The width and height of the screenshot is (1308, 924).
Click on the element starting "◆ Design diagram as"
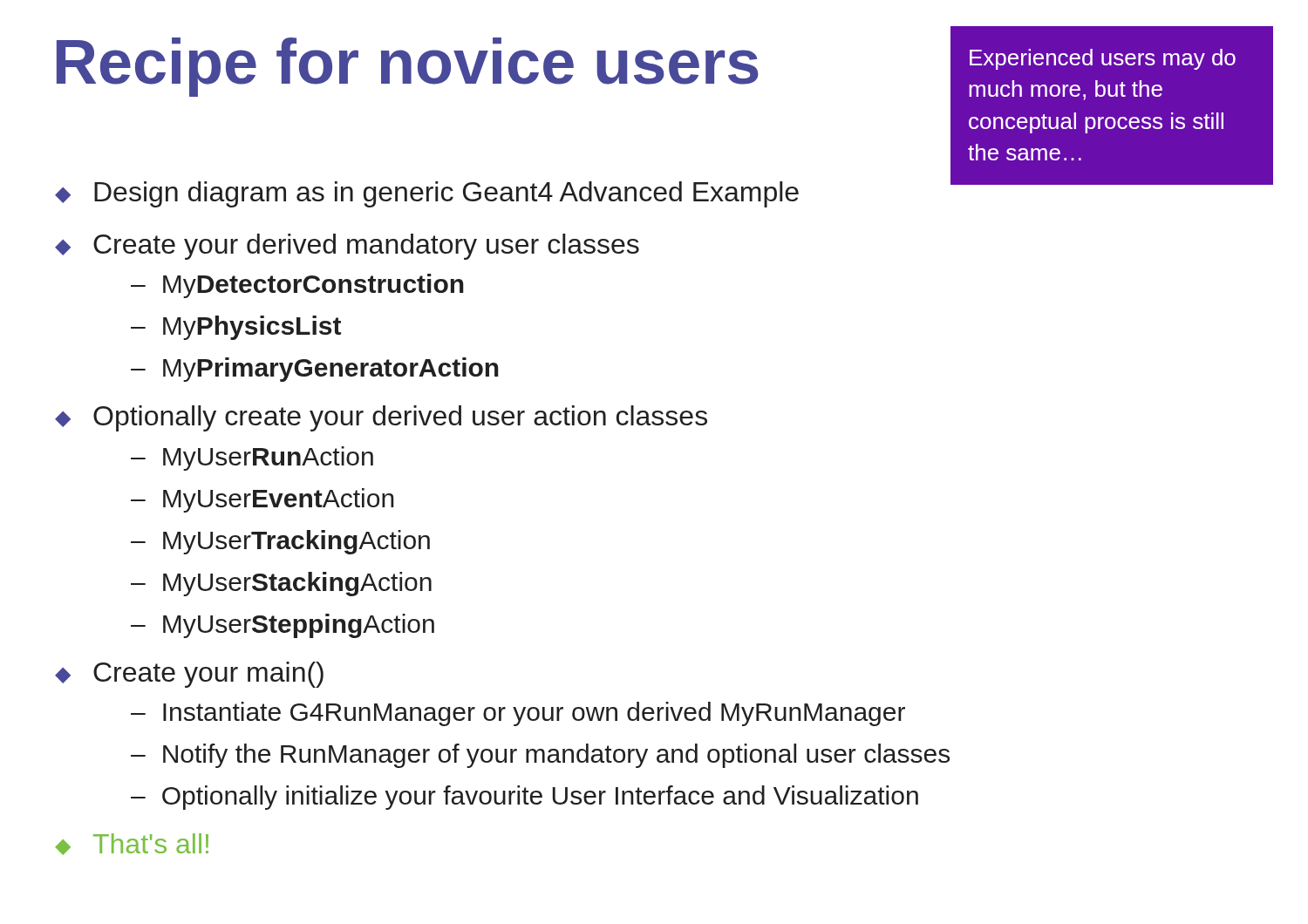pyautogui.click(x=426, y=192)
